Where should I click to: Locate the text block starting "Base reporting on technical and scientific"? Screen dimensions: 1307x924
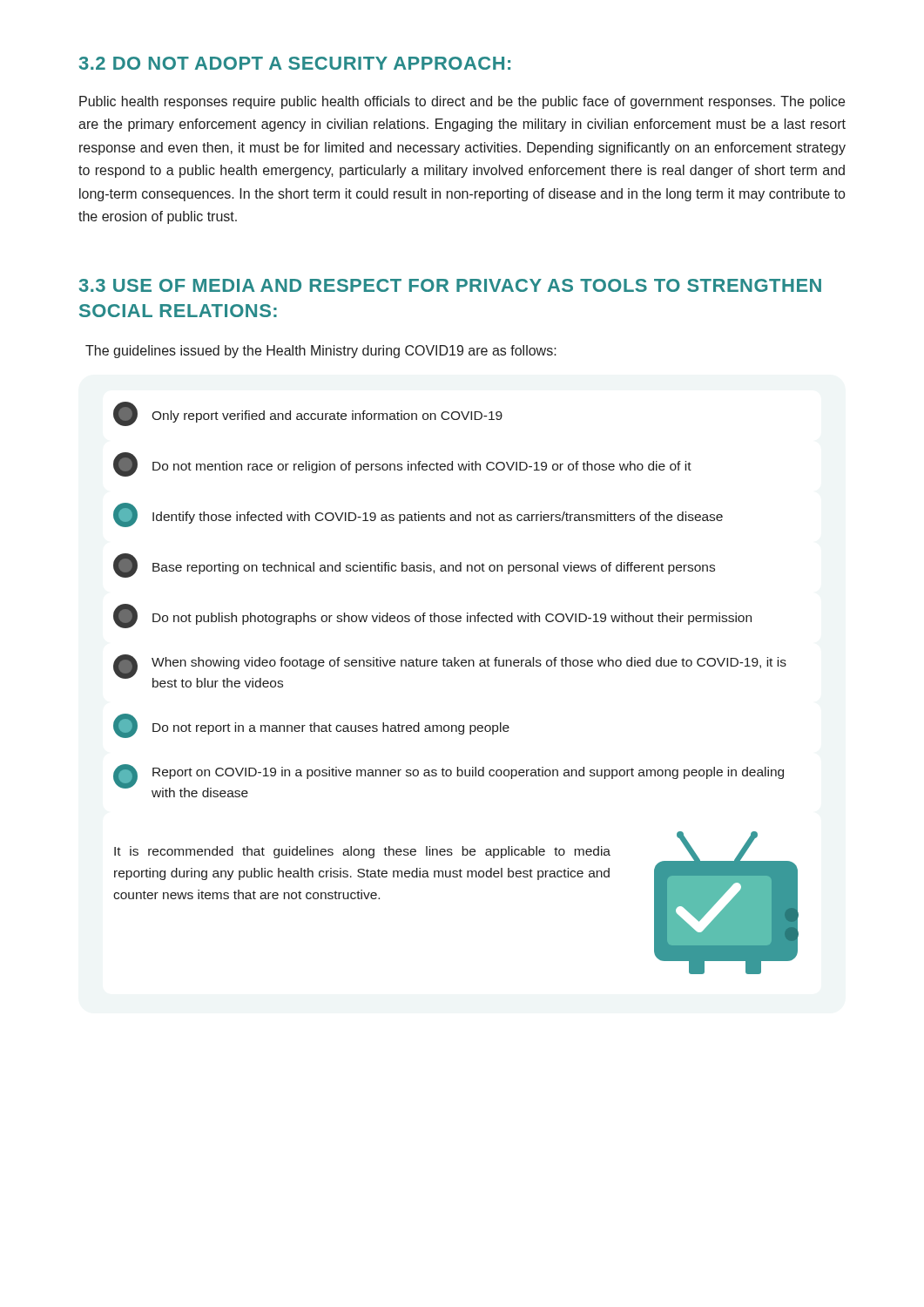[x=462, y=567]
